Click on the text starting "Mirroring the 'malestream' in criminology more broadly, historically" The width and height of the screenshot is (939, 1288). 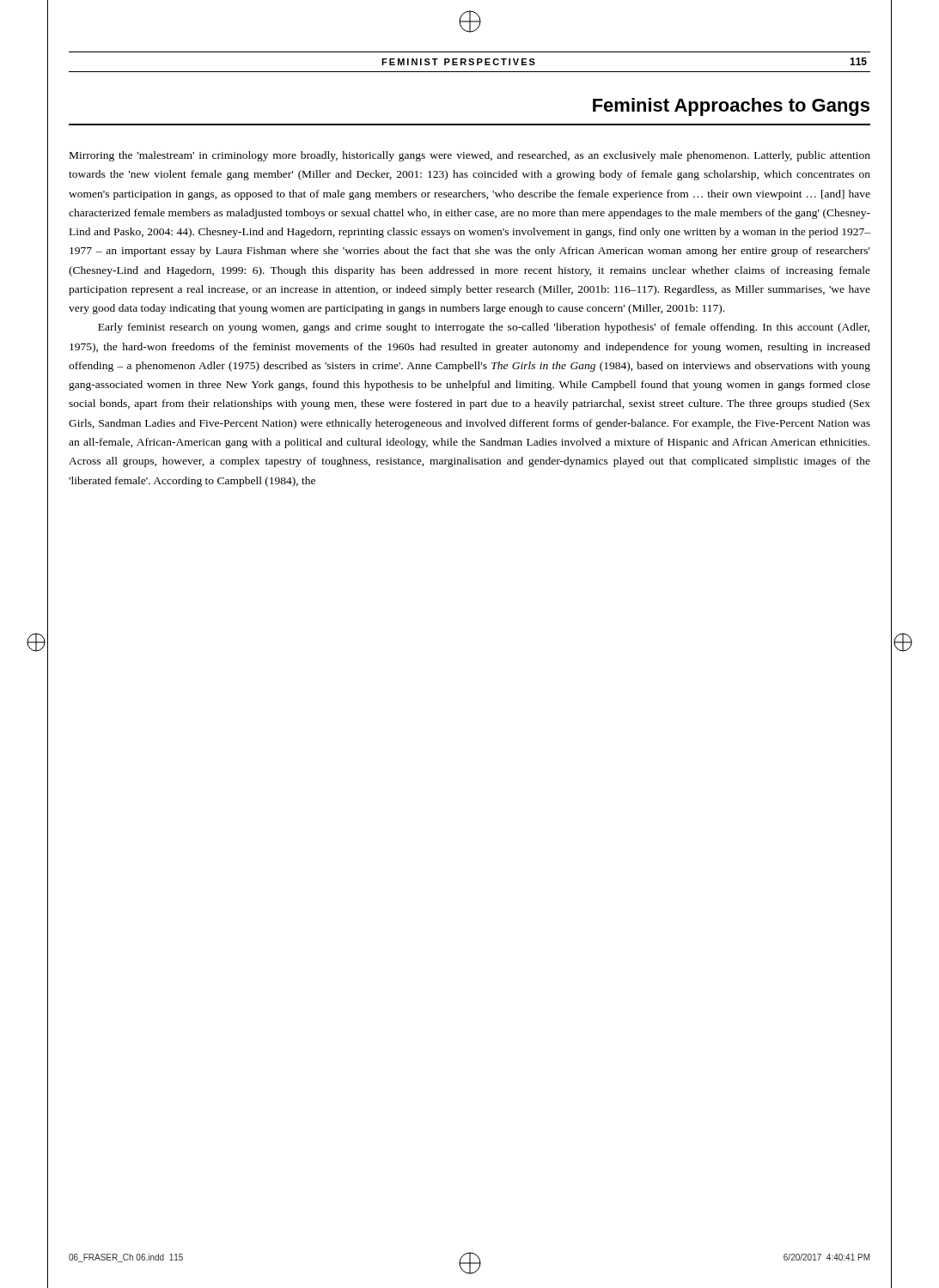pos(470,318)
